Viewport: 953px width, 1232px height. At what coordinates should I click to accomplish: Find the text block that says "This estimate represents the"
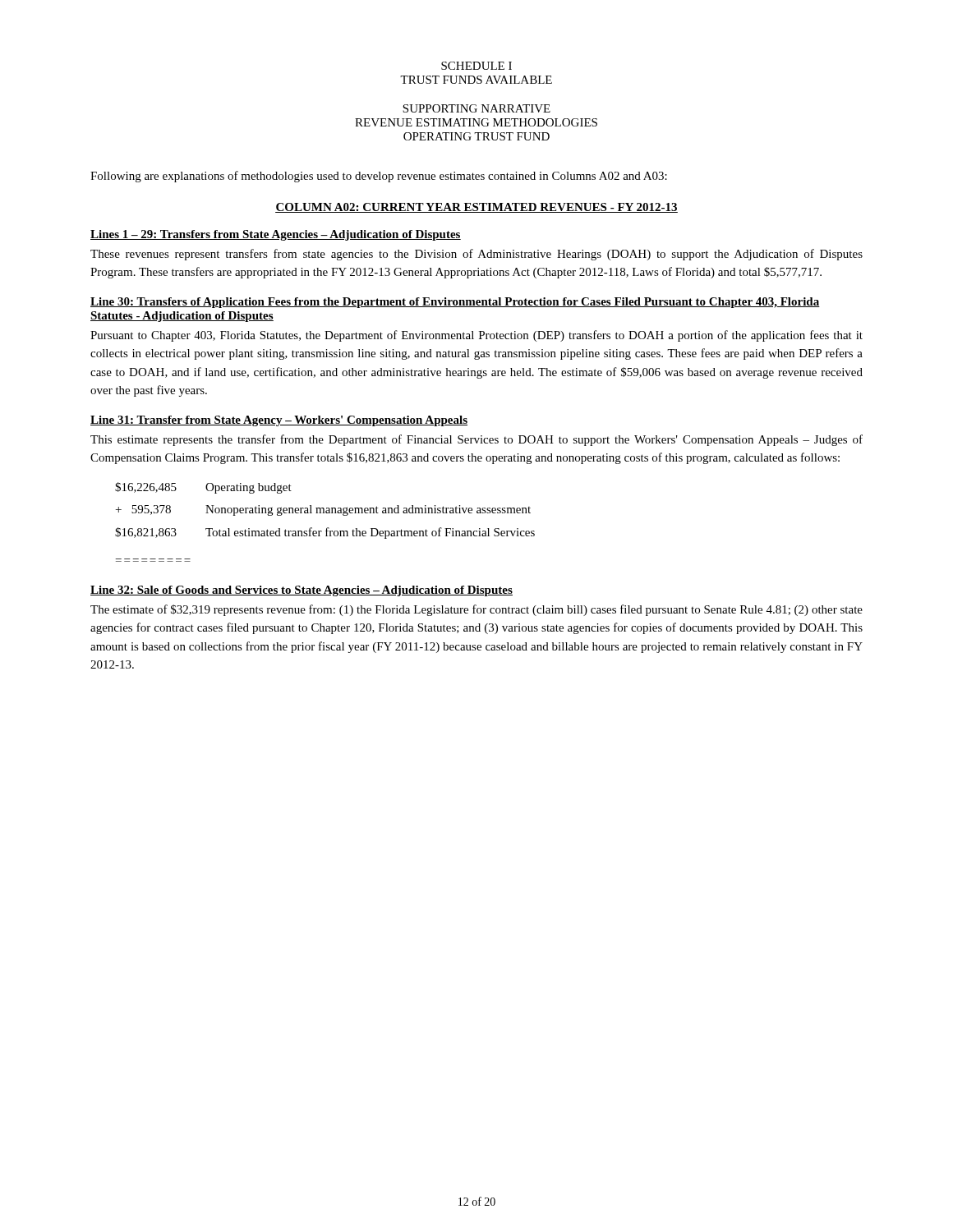(476, 448)
